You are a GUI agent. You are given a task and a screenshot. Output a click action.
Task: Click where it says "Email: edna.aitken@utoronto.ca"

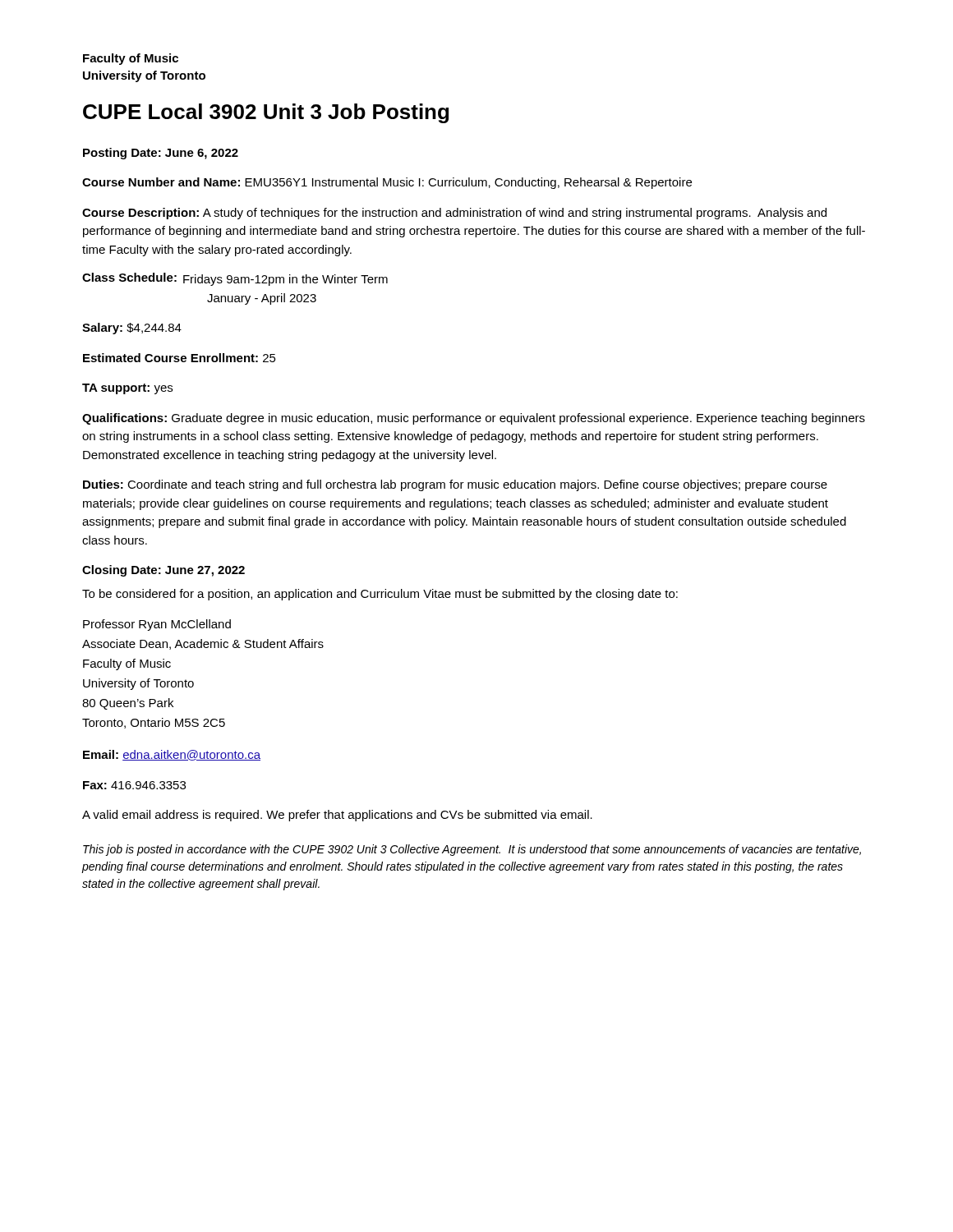click(x=171, y=754)
